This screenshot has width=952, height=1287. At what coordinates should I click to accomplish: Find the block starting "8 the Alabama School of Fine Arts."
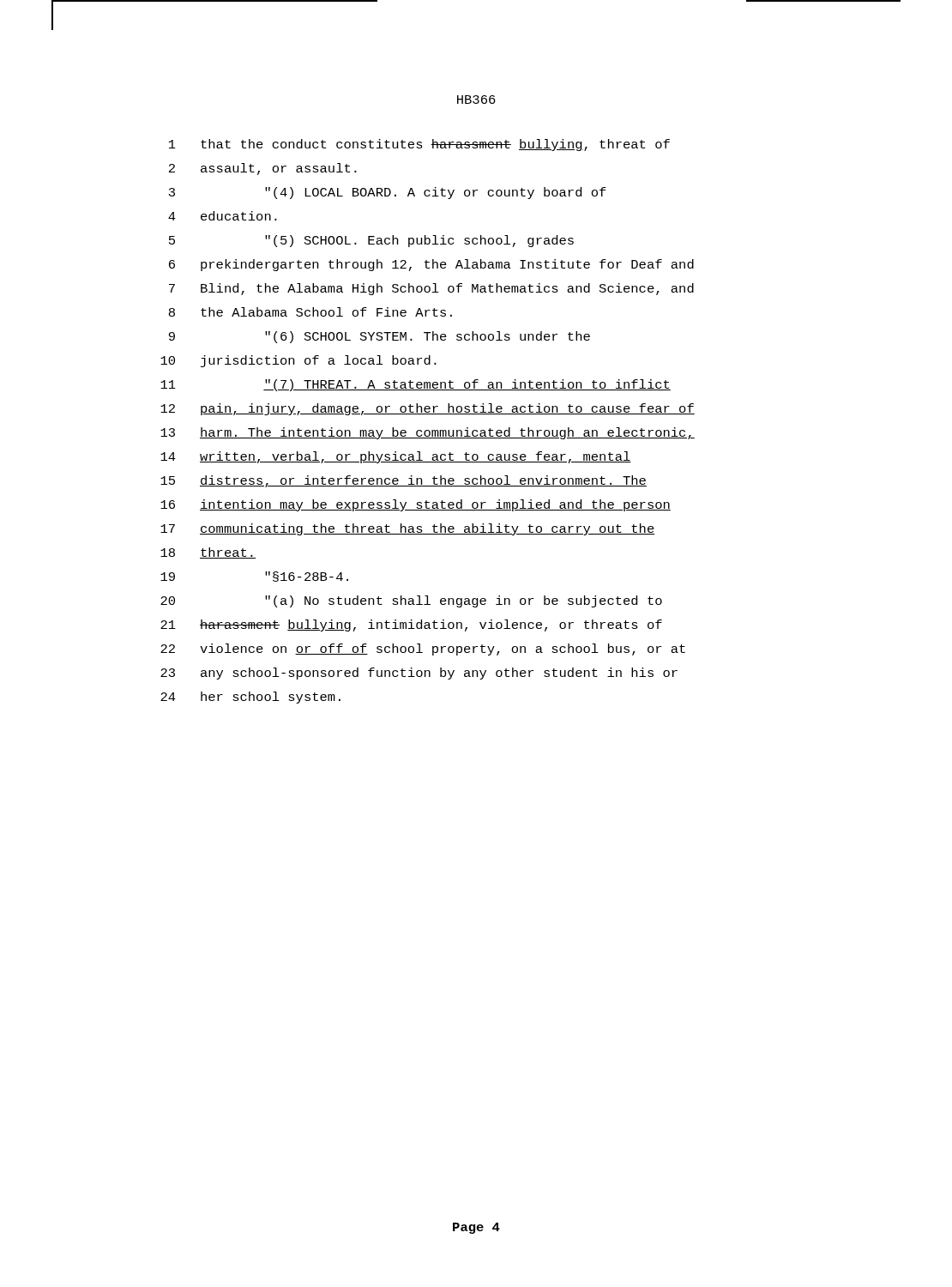tap(310, 312)
